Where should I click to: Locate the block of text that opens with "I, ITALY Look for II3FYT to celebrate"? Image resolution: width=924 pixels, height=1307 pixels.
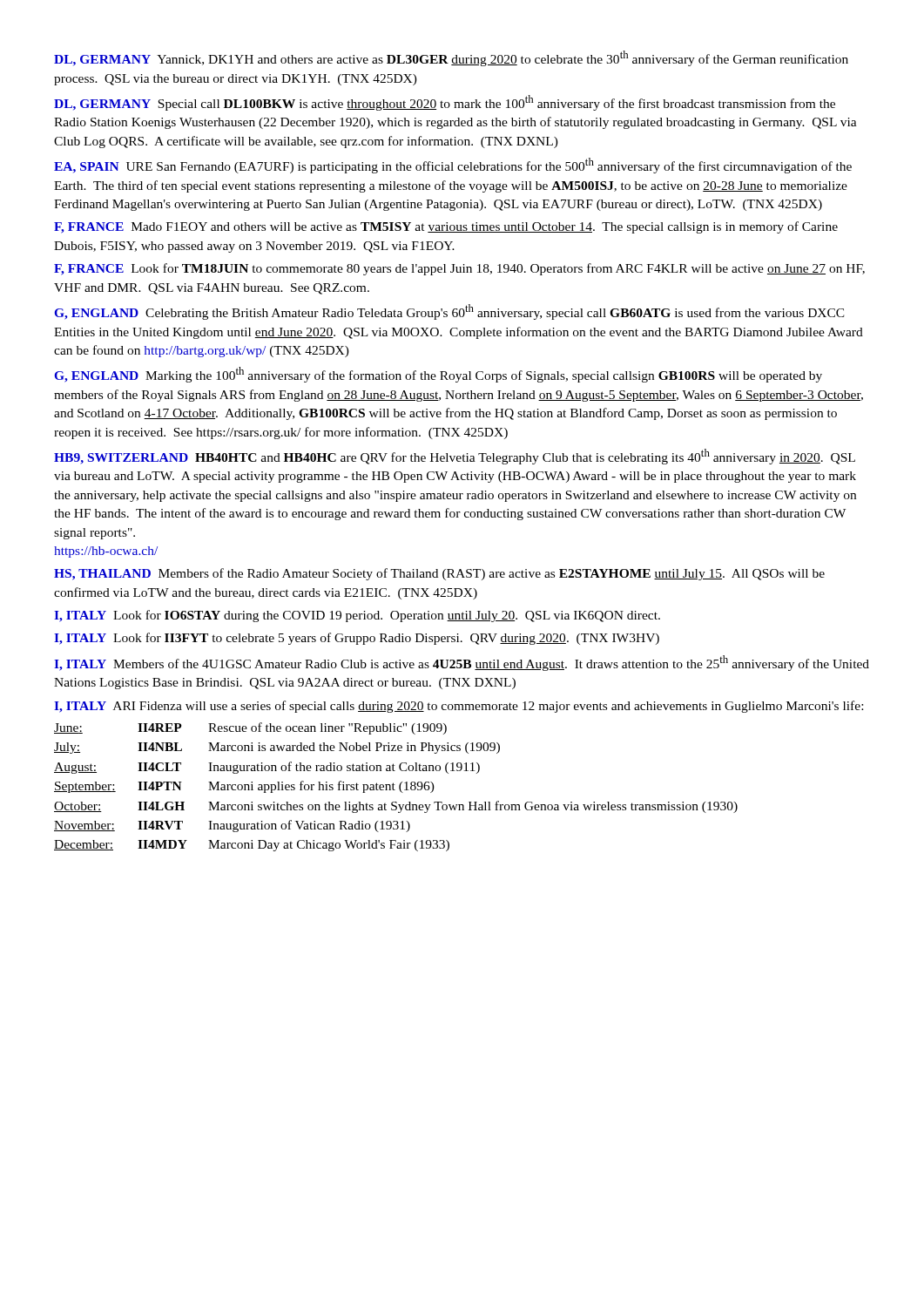click(462, 638)
